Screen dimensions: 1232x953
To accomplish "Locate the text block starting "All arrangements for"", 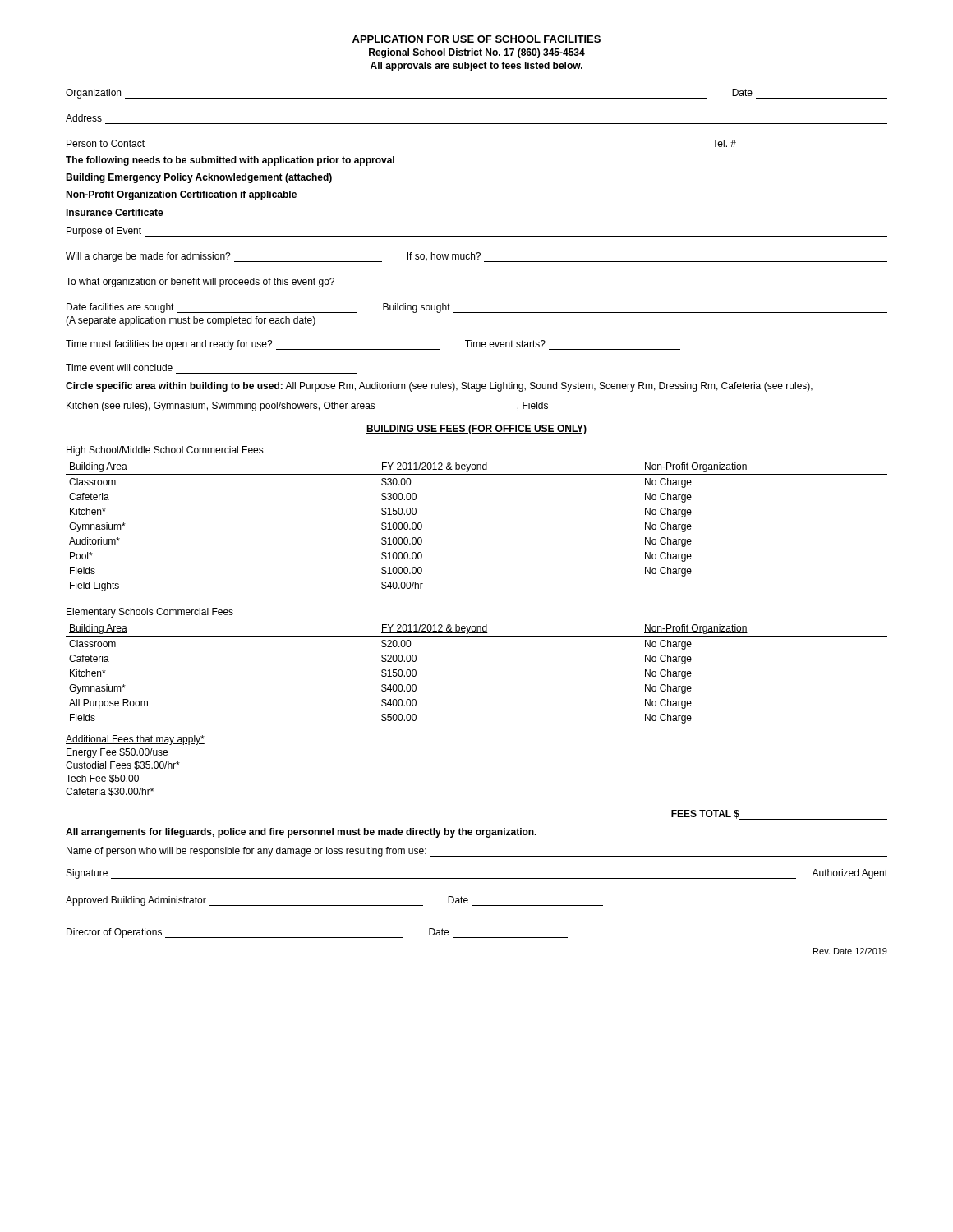I will [x=301, y=832].
